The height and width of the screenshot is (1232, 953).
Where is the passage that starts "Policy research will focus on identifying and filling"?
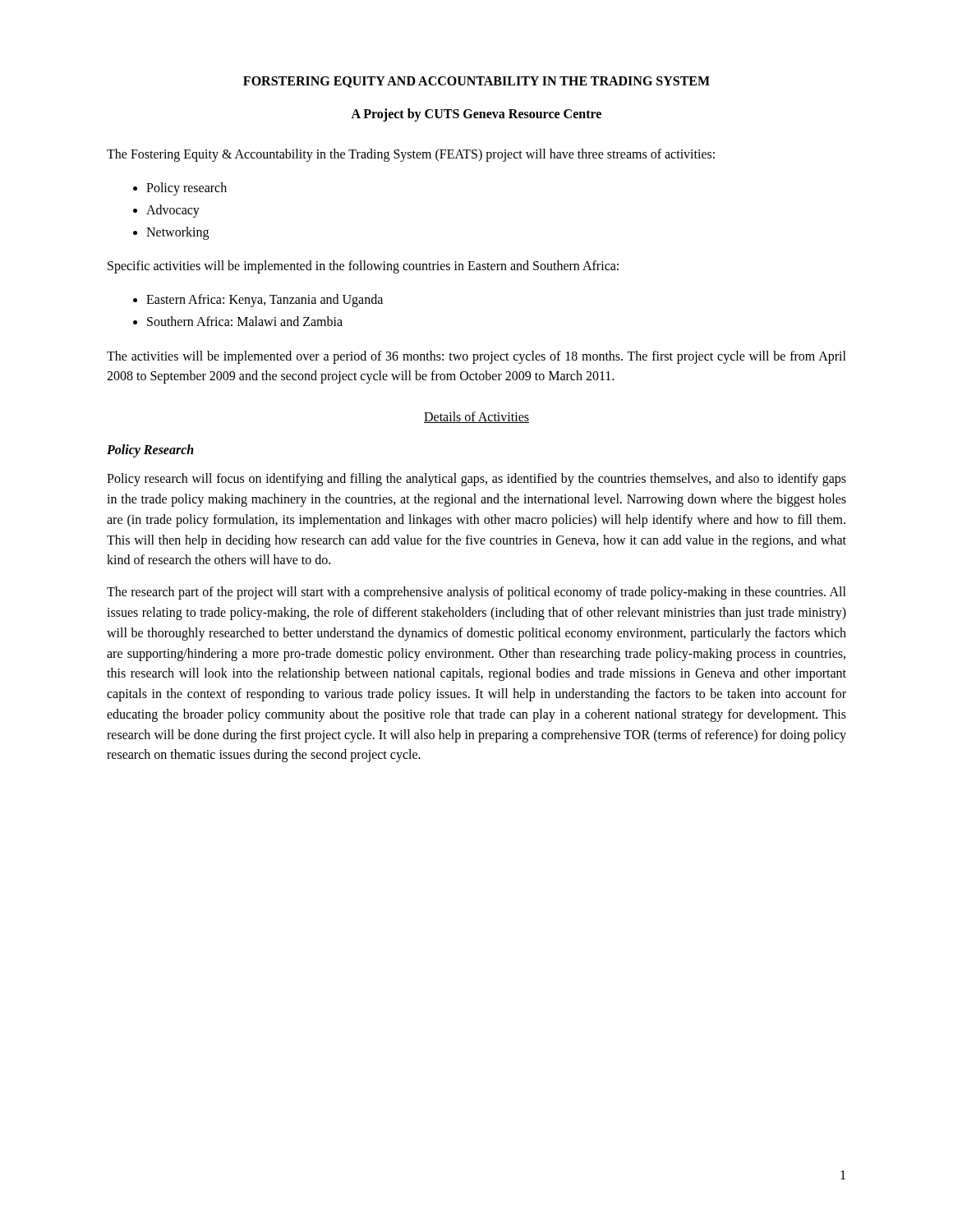pos(476,519)
